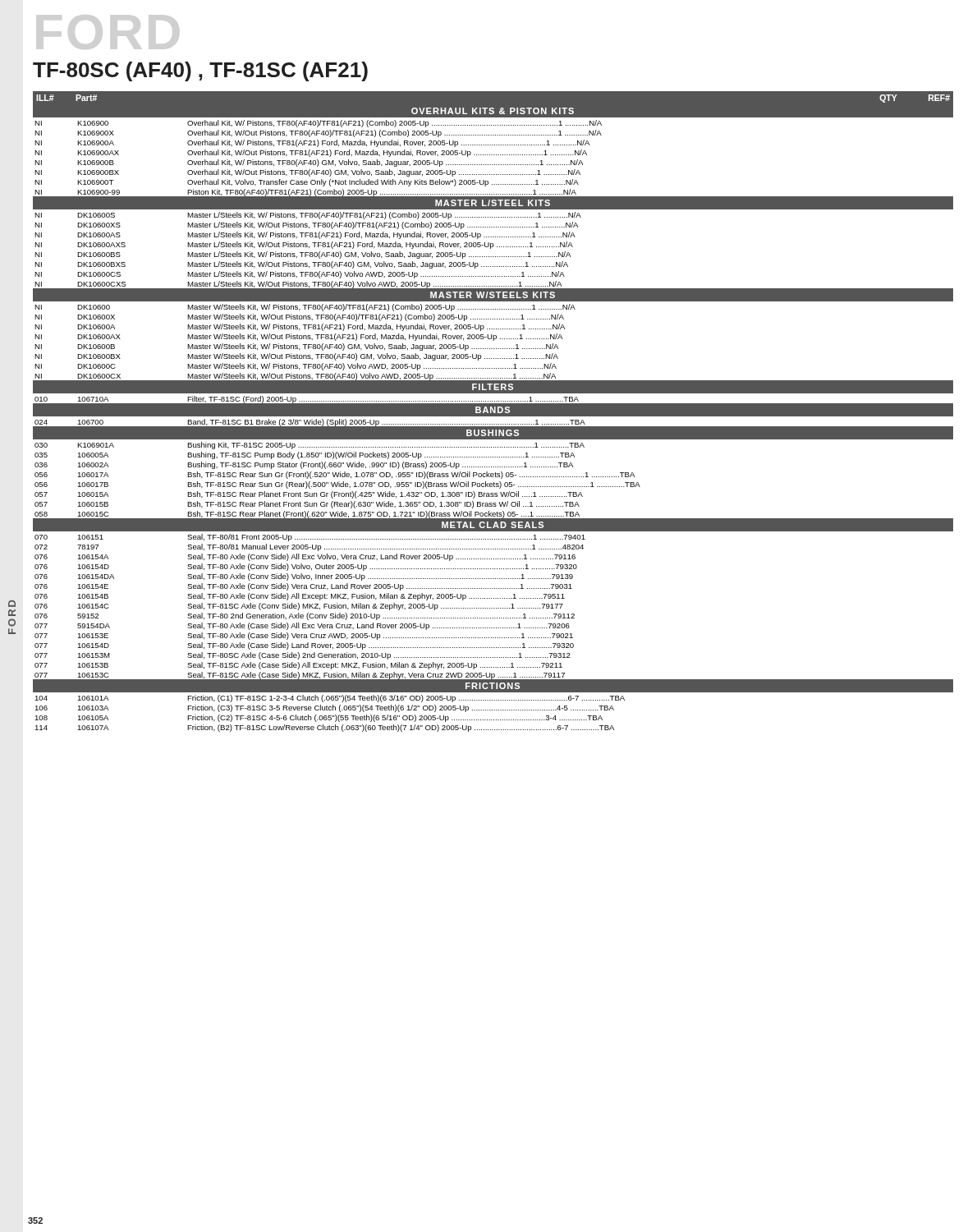
Task: Locate the text "MASTER W/STEELS KITS"
Action: 493,295
